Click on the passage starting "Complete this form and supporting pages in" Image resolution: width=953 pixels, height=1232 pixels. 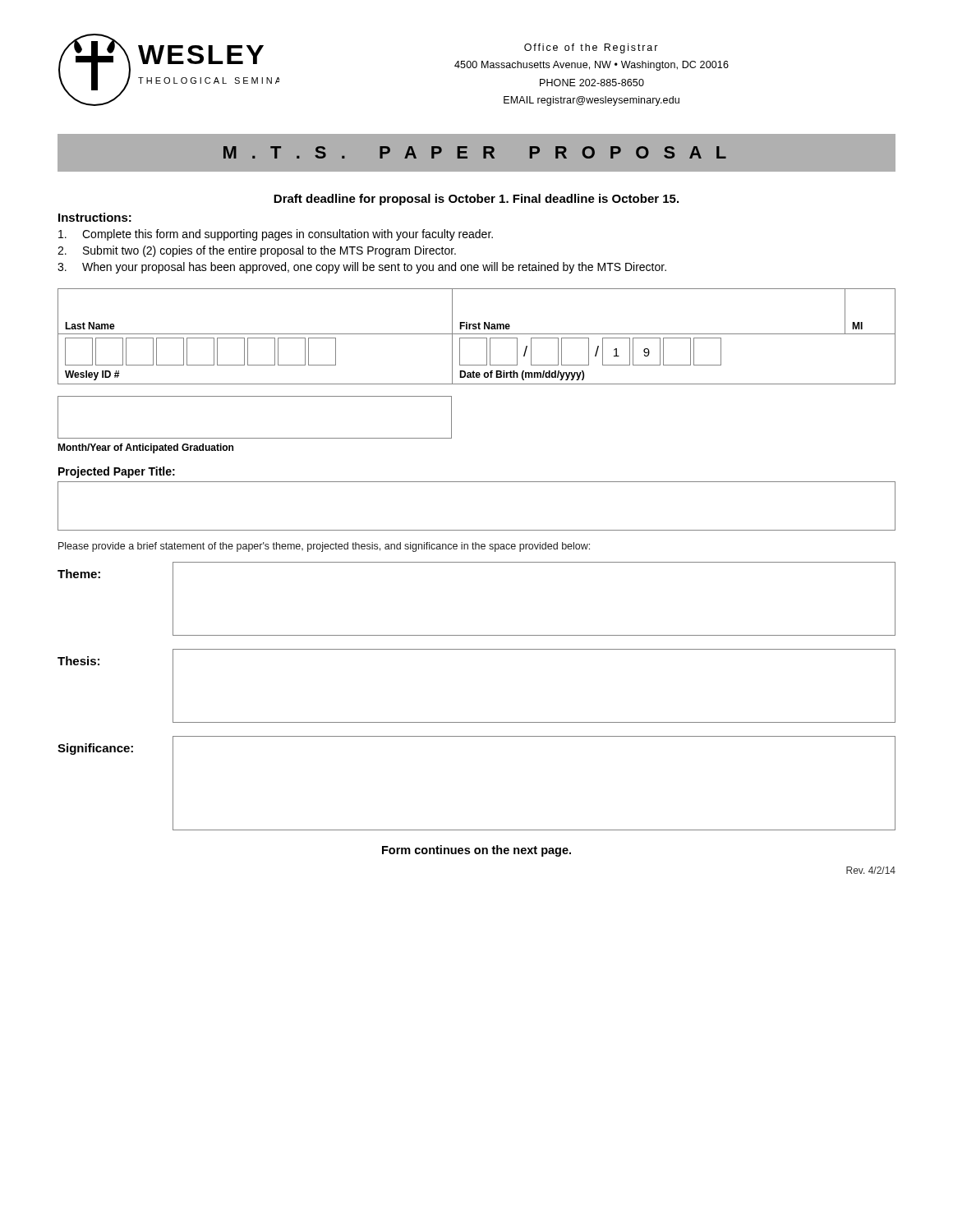276,234
